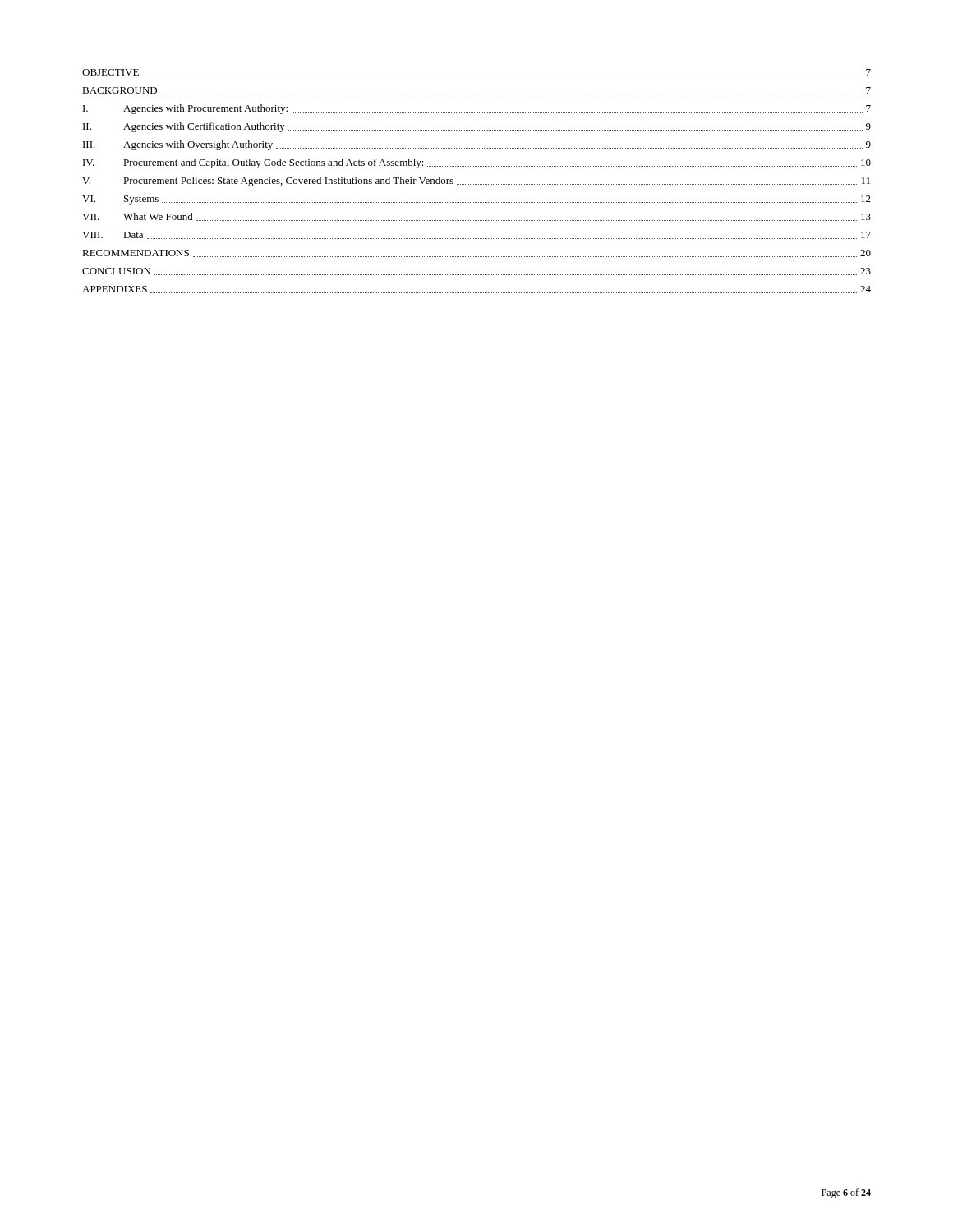
Task: Point to the passage starting "VII. What We Found 13"
Action: (476, 217)
